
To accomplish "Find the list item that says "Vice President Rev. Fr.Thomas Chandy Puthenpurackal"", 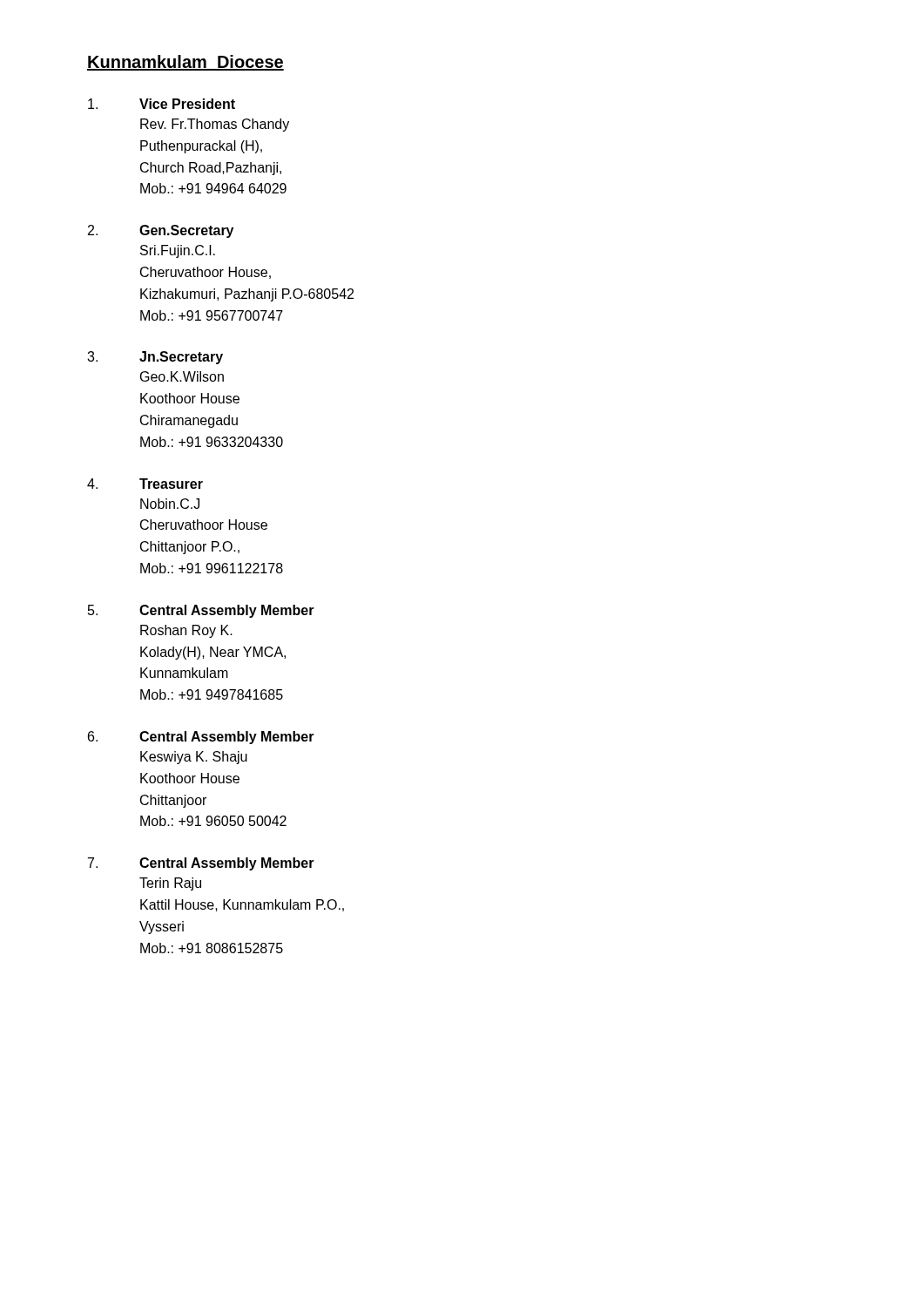I will (162, 104).
